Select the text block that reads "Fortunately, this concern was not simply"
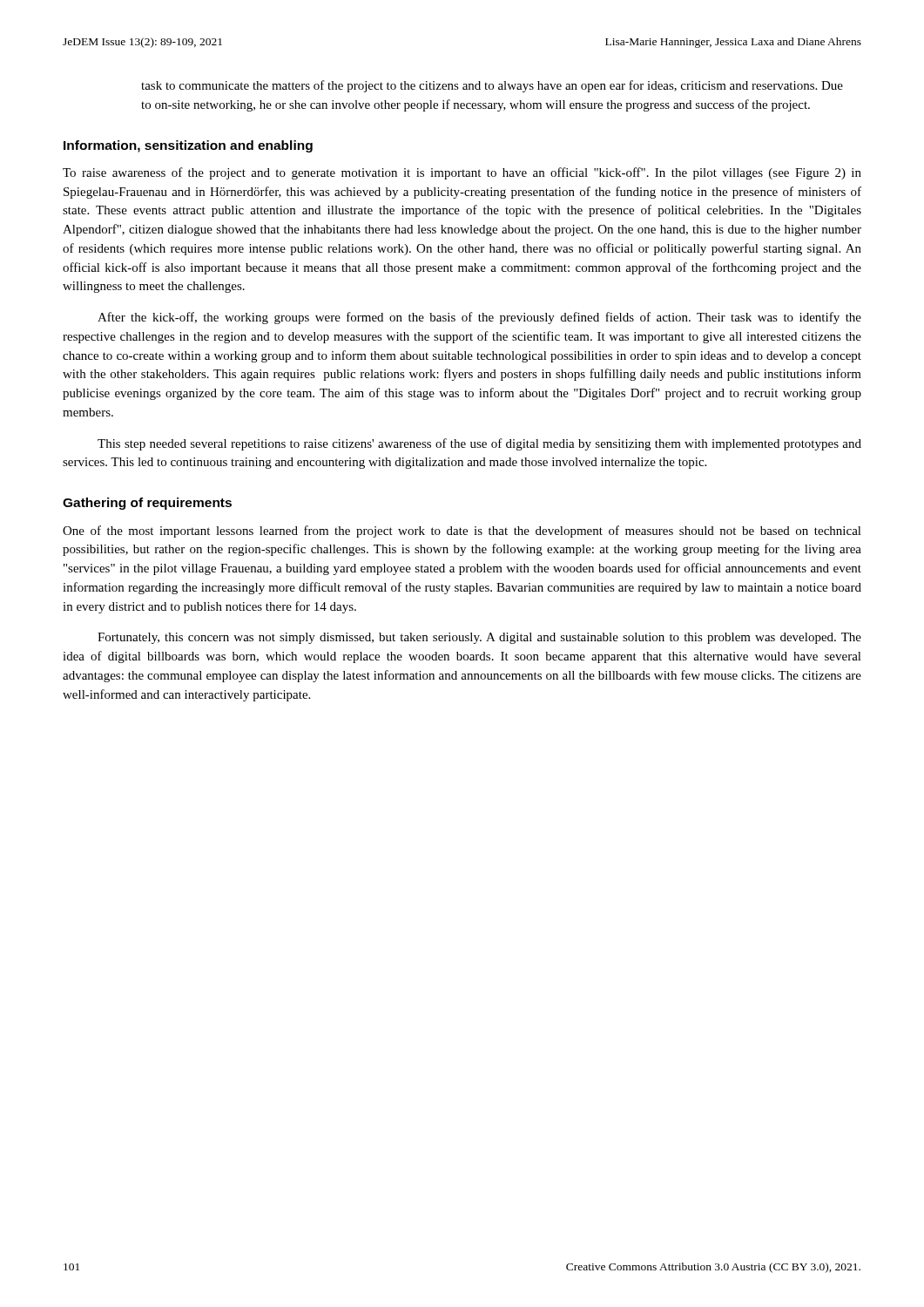Image resolution: width=924 pixels, height=1307 pixels. 462,666
